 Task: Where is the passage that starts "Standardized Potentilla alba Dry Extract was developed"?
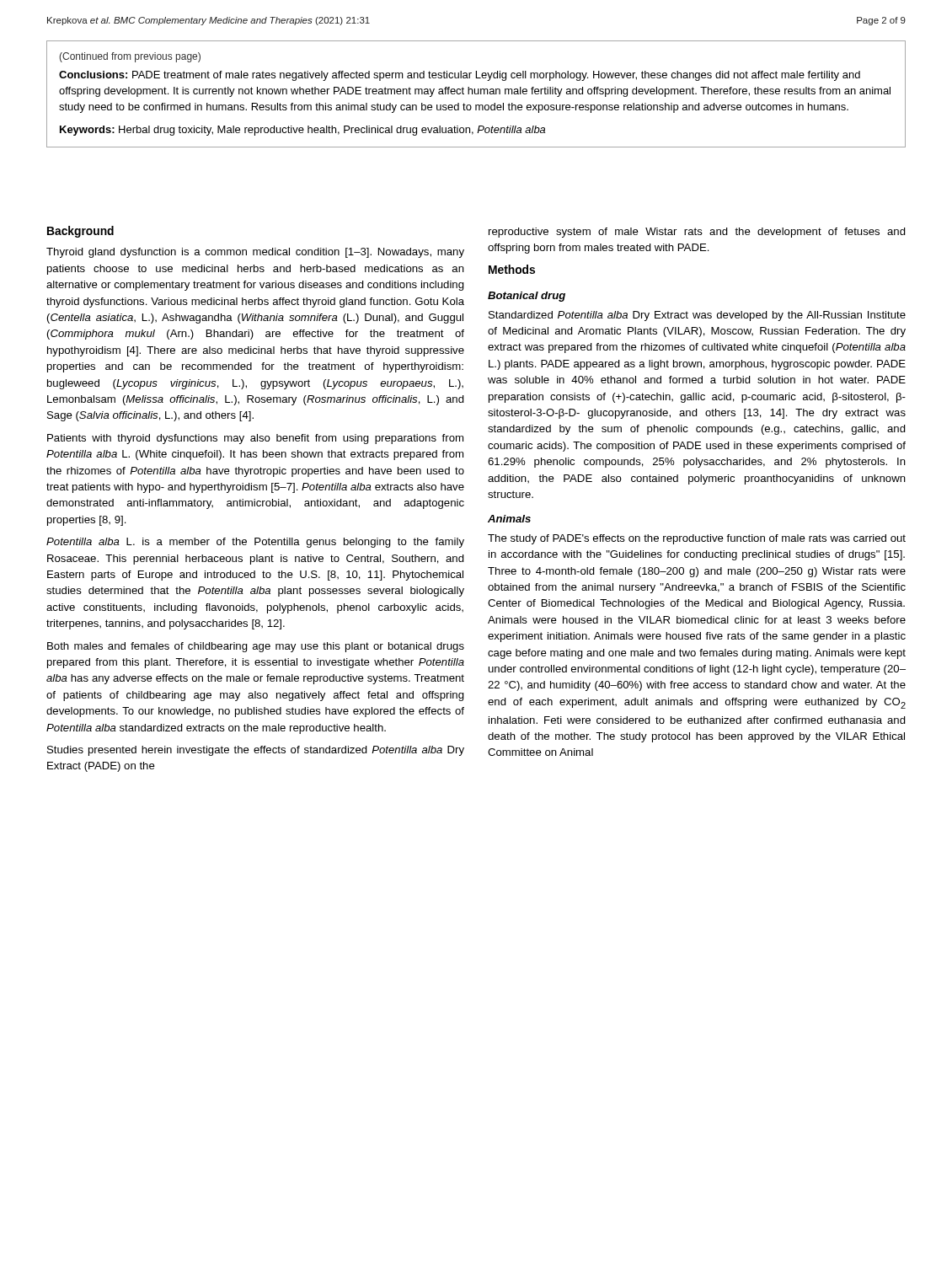click(697, 404)
